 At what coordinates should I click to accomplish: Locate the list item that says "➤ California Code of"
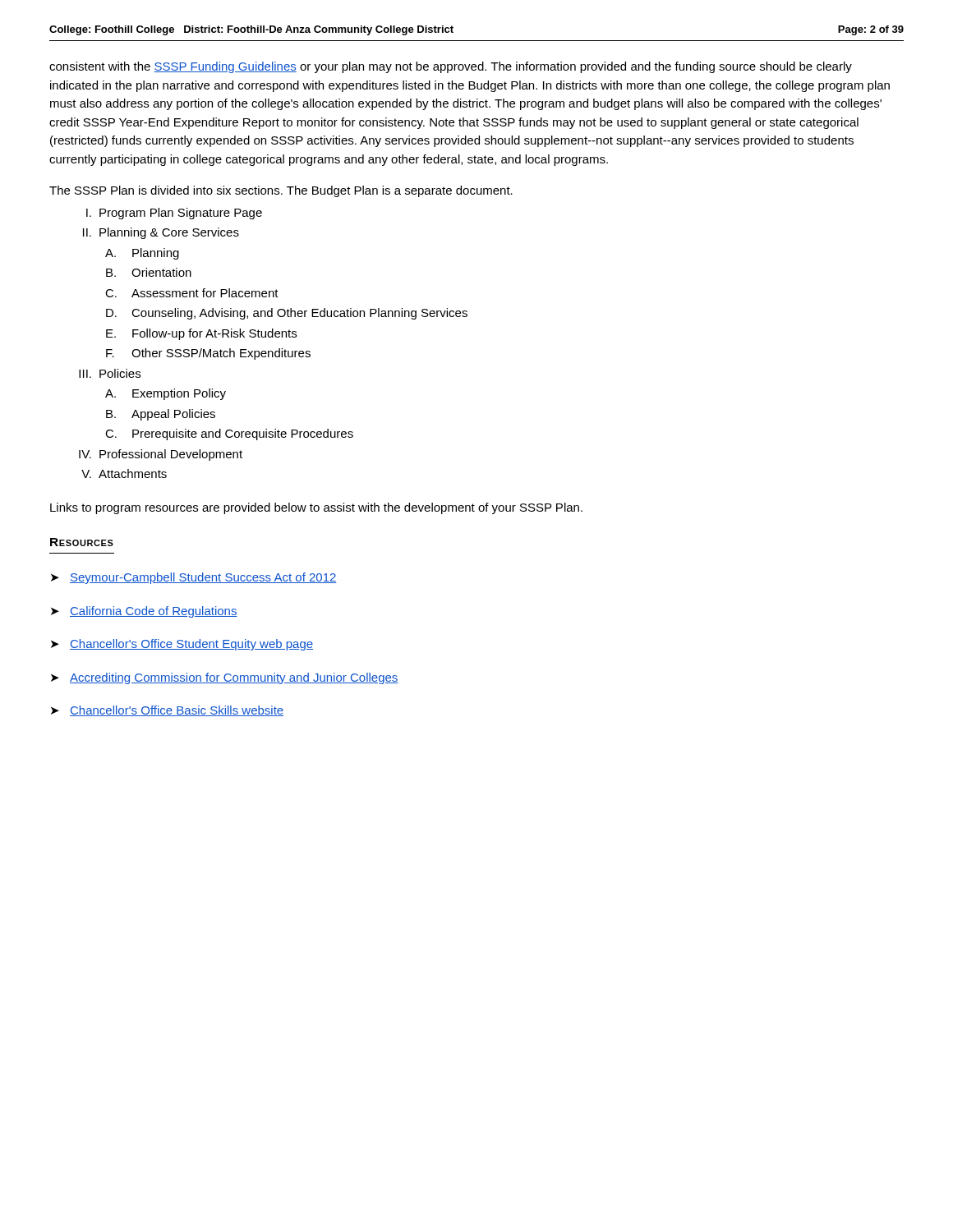[143, 611]
